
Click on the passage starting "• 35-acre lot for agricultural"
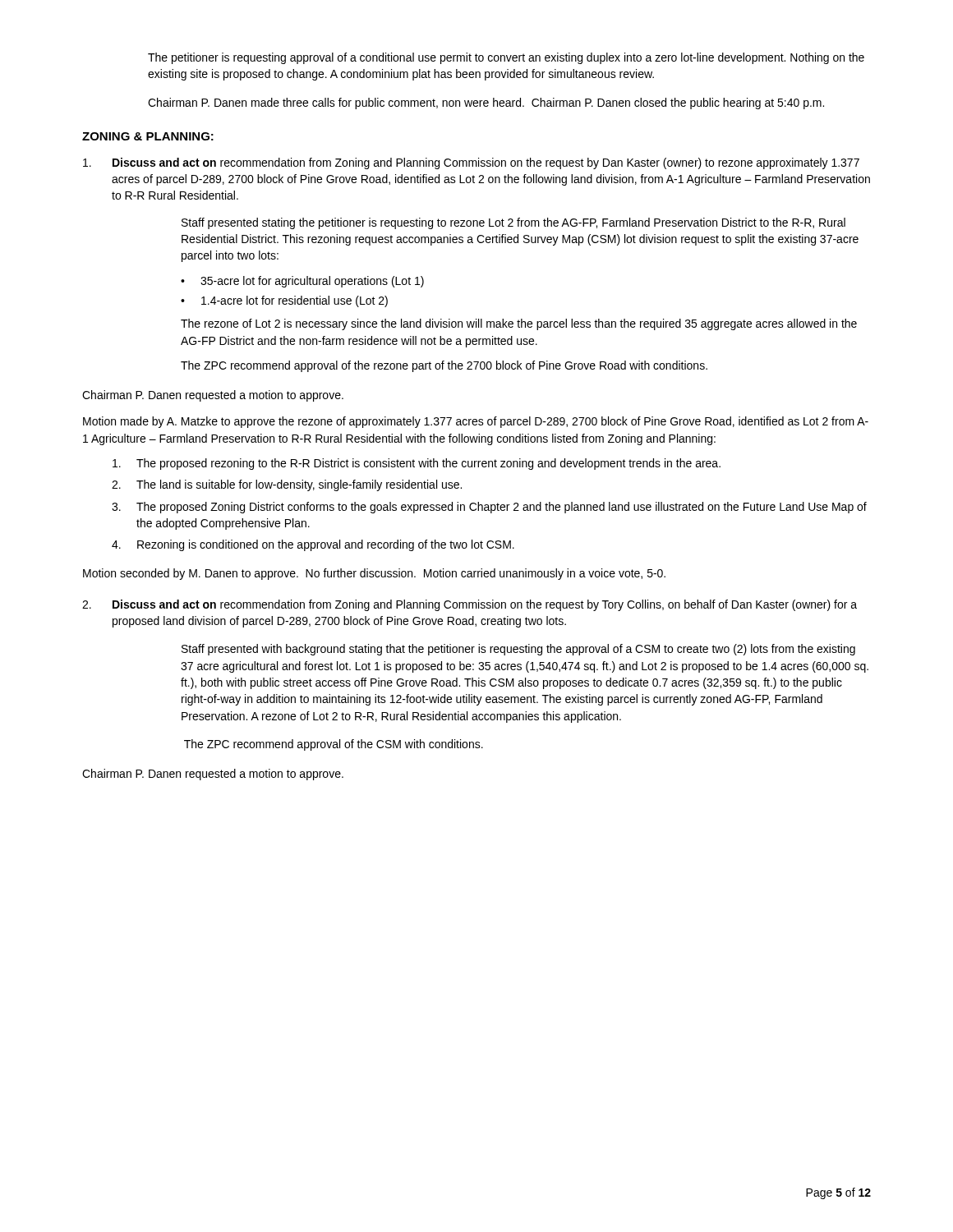tap(302, 281)
